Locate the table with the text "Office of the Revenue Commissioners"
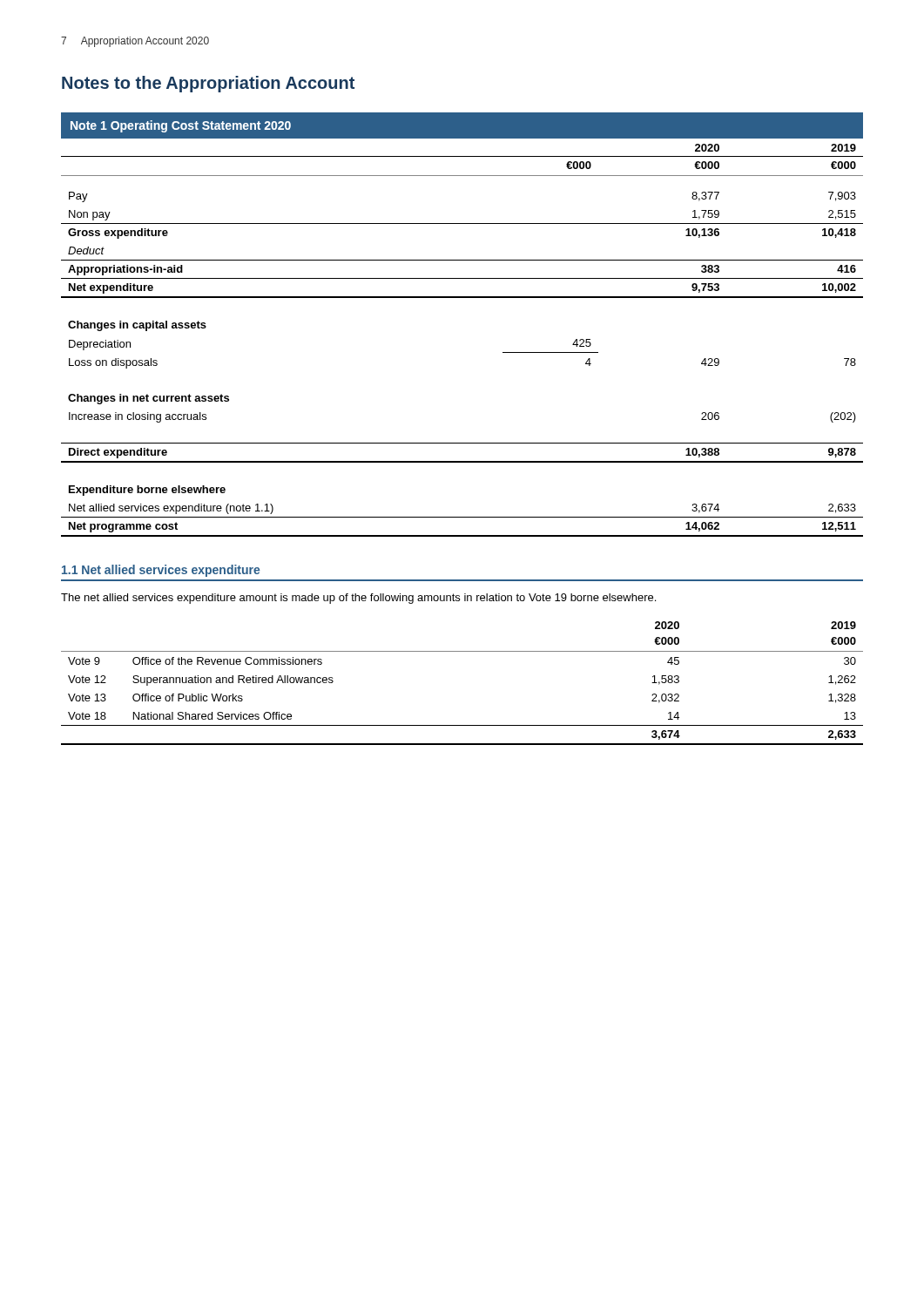 point(462,681)
